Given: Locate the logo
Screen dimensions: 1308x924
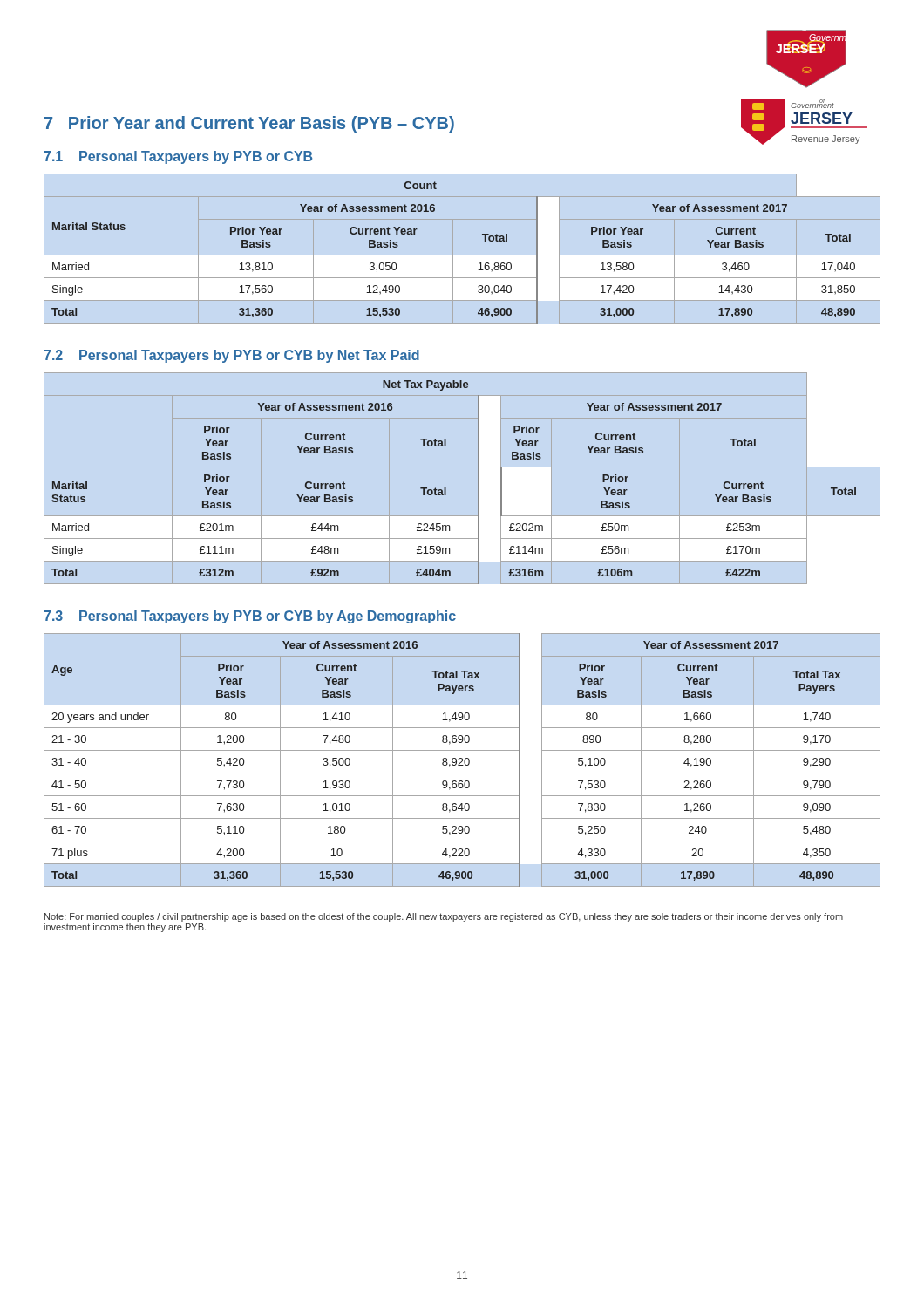Looking at the screenshot, I should click(806, 96).
